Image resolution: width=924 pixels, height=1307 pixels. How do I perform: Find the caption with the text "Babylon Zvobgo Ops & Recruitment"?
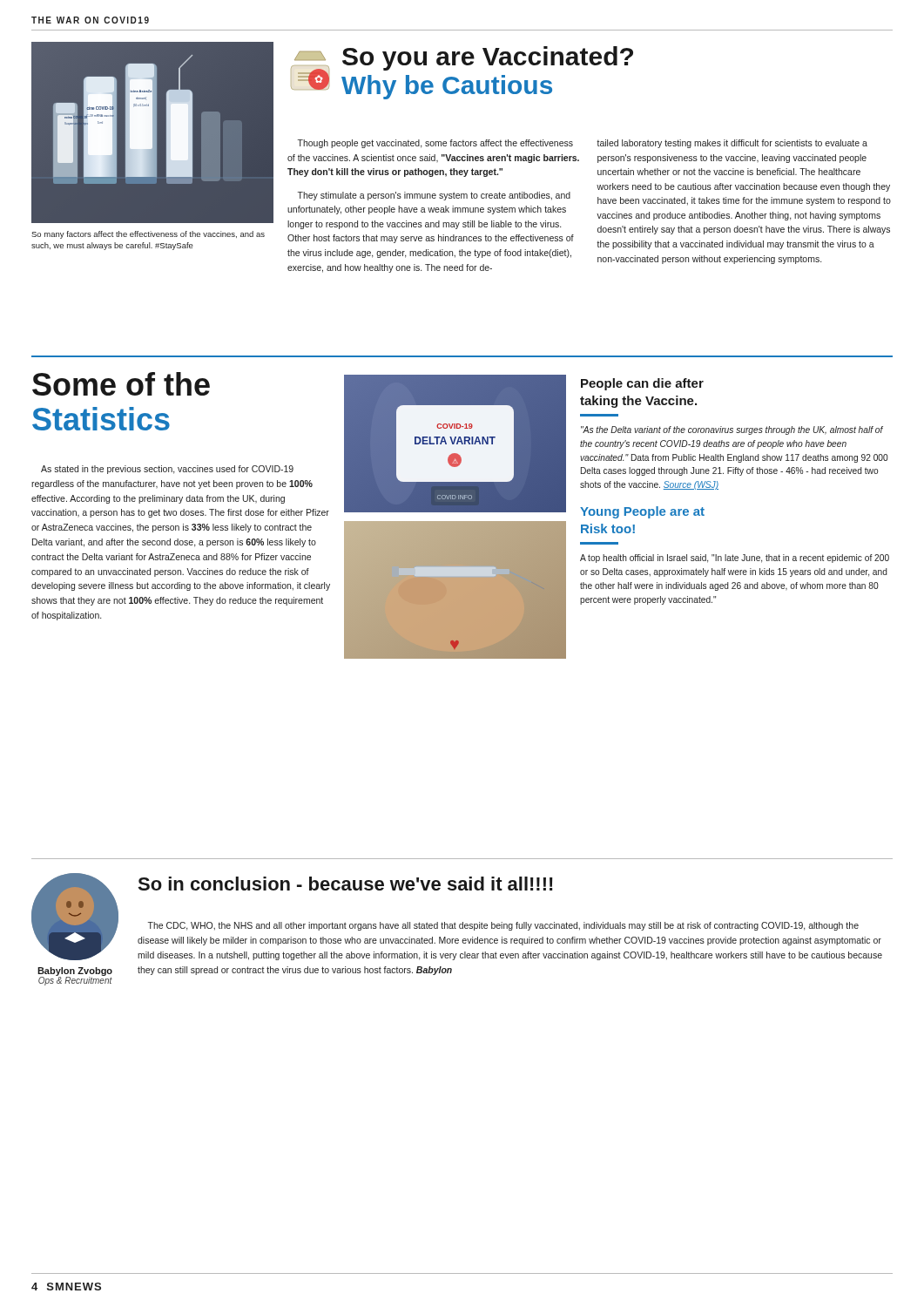tap(75, 975)
